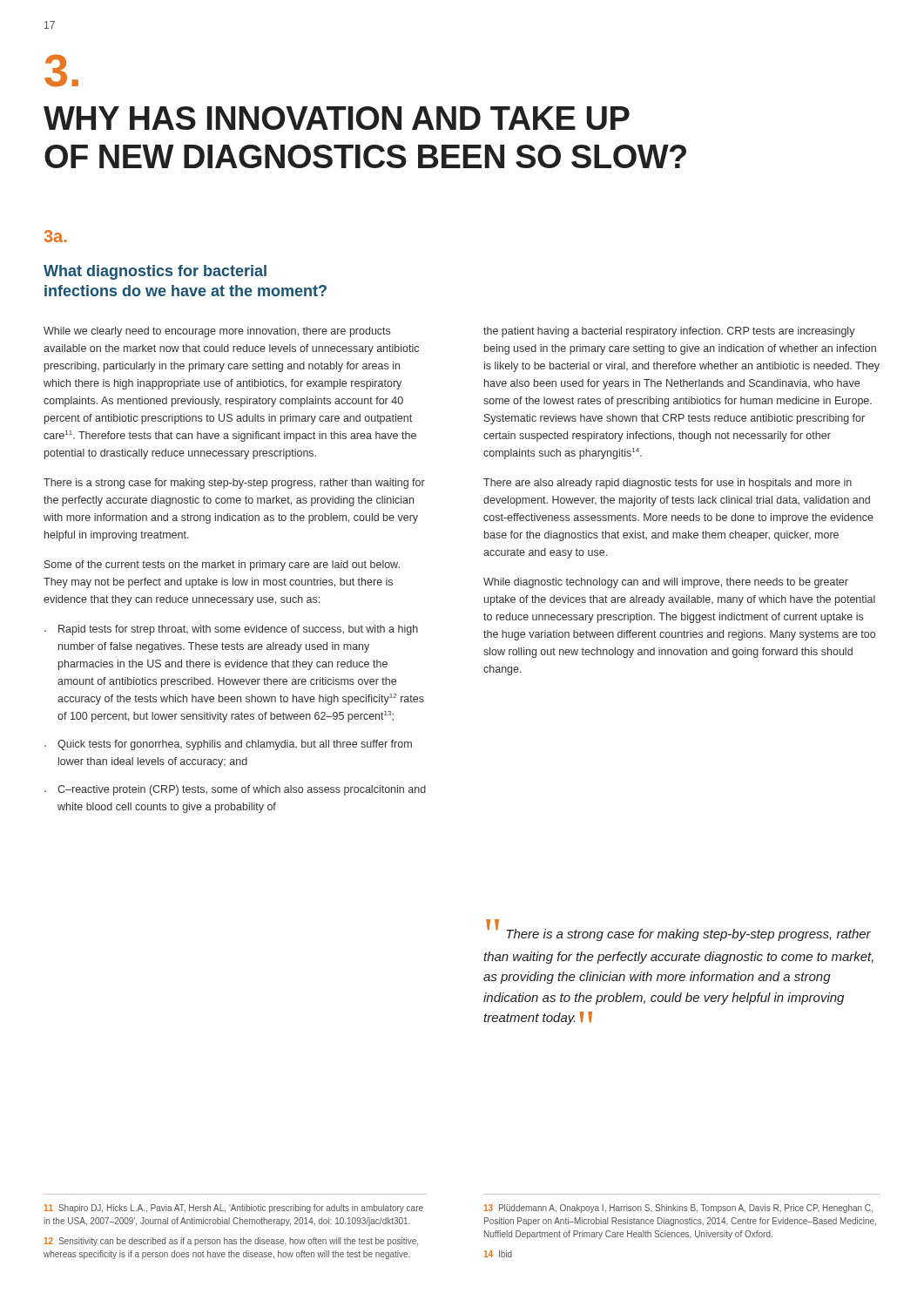924x1307 pixels.
Task: Navigate to the text starting "11 Shapiro DJ, Hicks L.A., Pavia AT, Hersh"
Action: click(x=233, y=1215)
